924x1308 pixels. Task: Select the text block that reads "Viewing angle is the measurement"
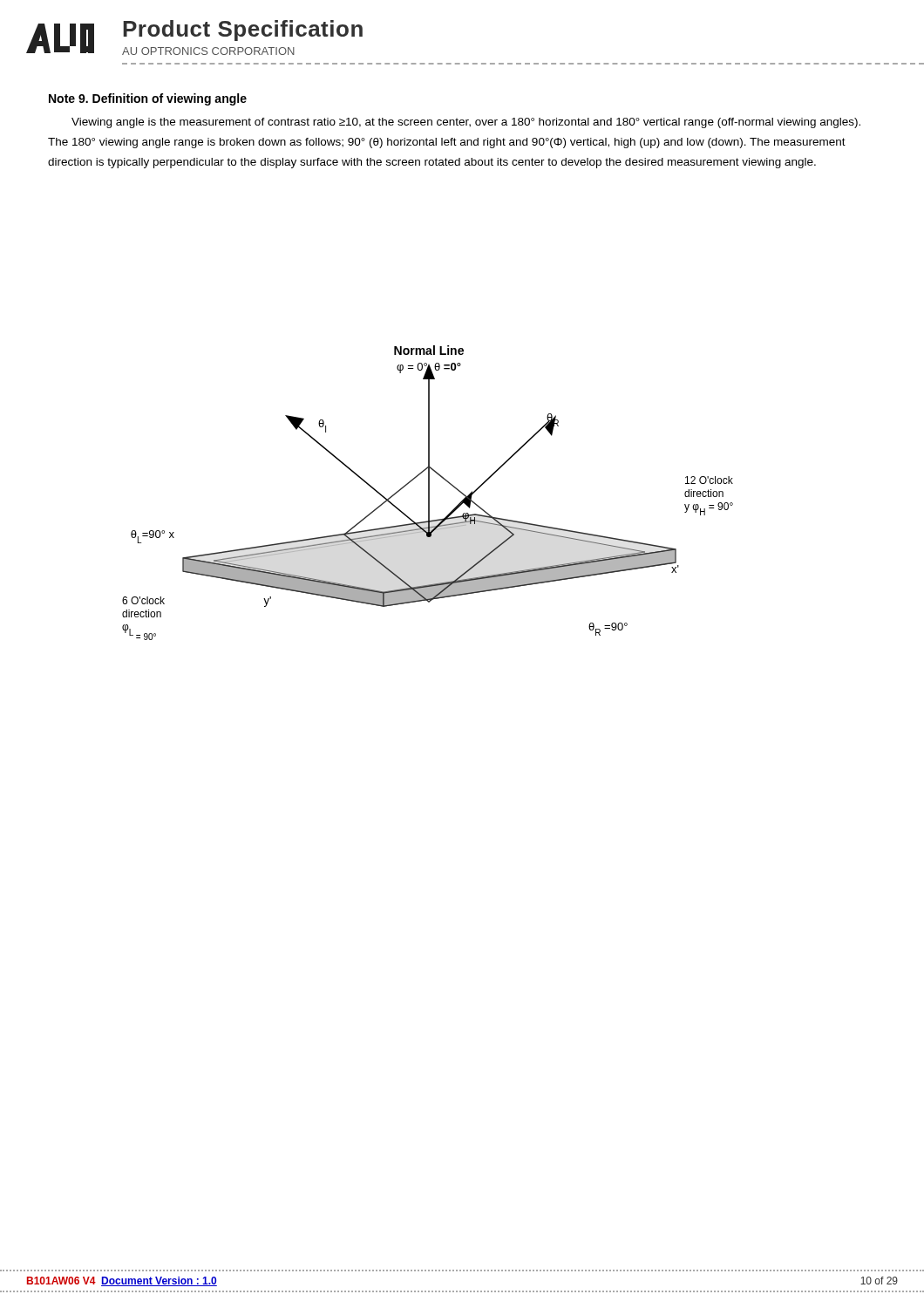click(455, 142)
